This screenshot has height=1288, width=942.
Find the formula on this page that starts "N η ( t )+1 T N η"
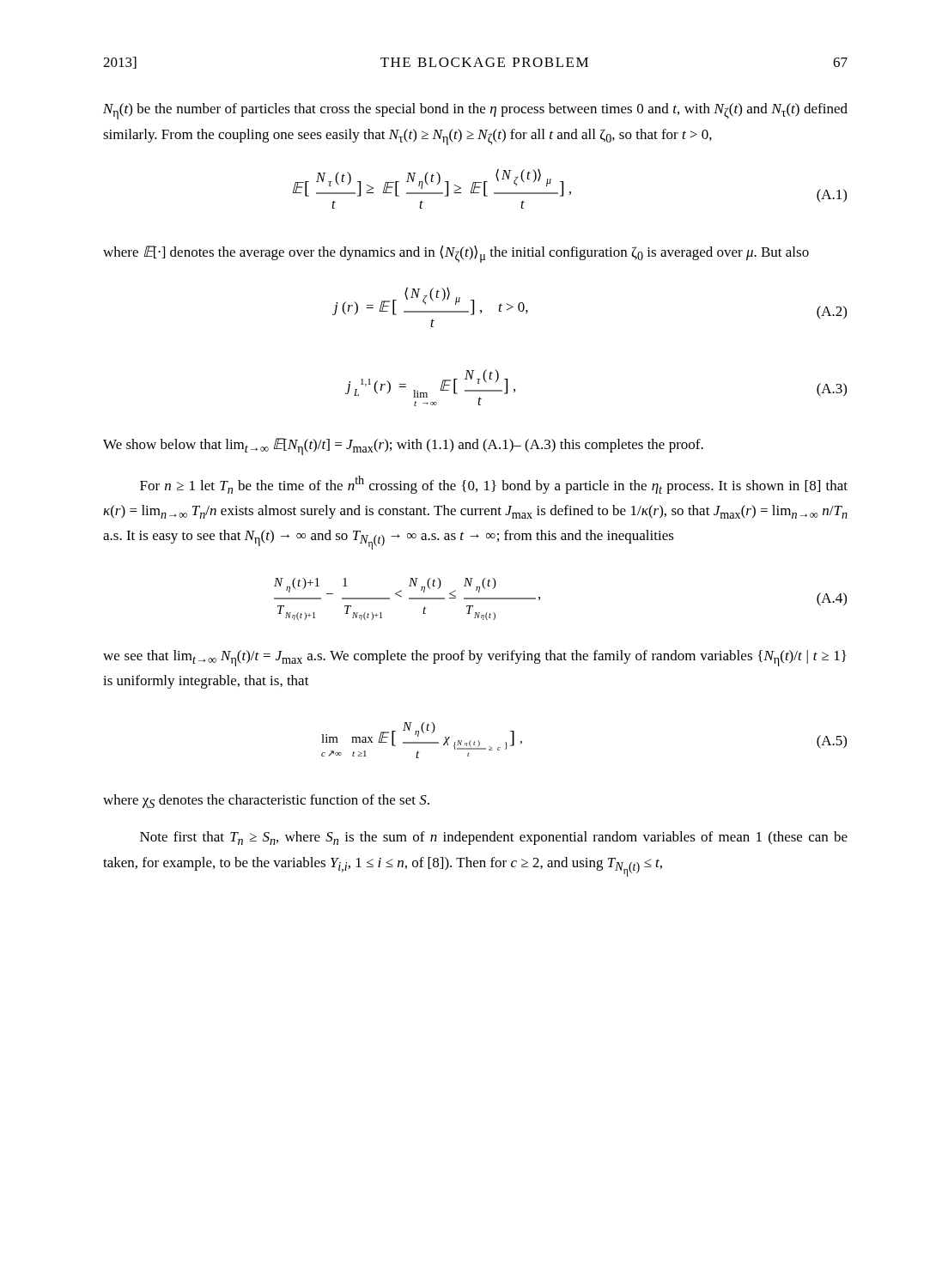click(x=475, y=598)
